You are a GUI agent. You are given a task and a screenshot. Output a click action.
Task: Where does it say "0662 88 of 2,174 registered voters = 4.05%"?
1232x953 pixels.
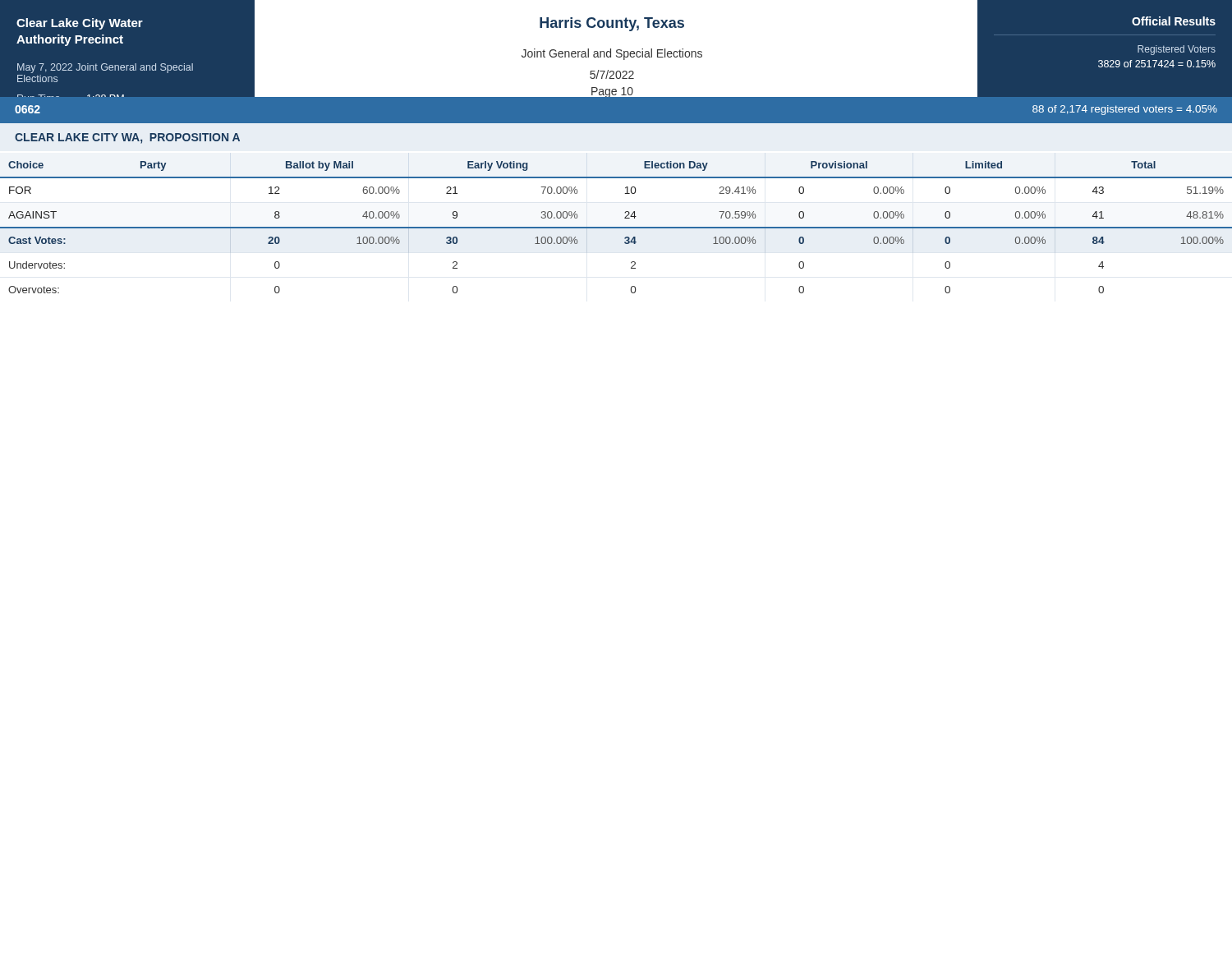(23, 110)
